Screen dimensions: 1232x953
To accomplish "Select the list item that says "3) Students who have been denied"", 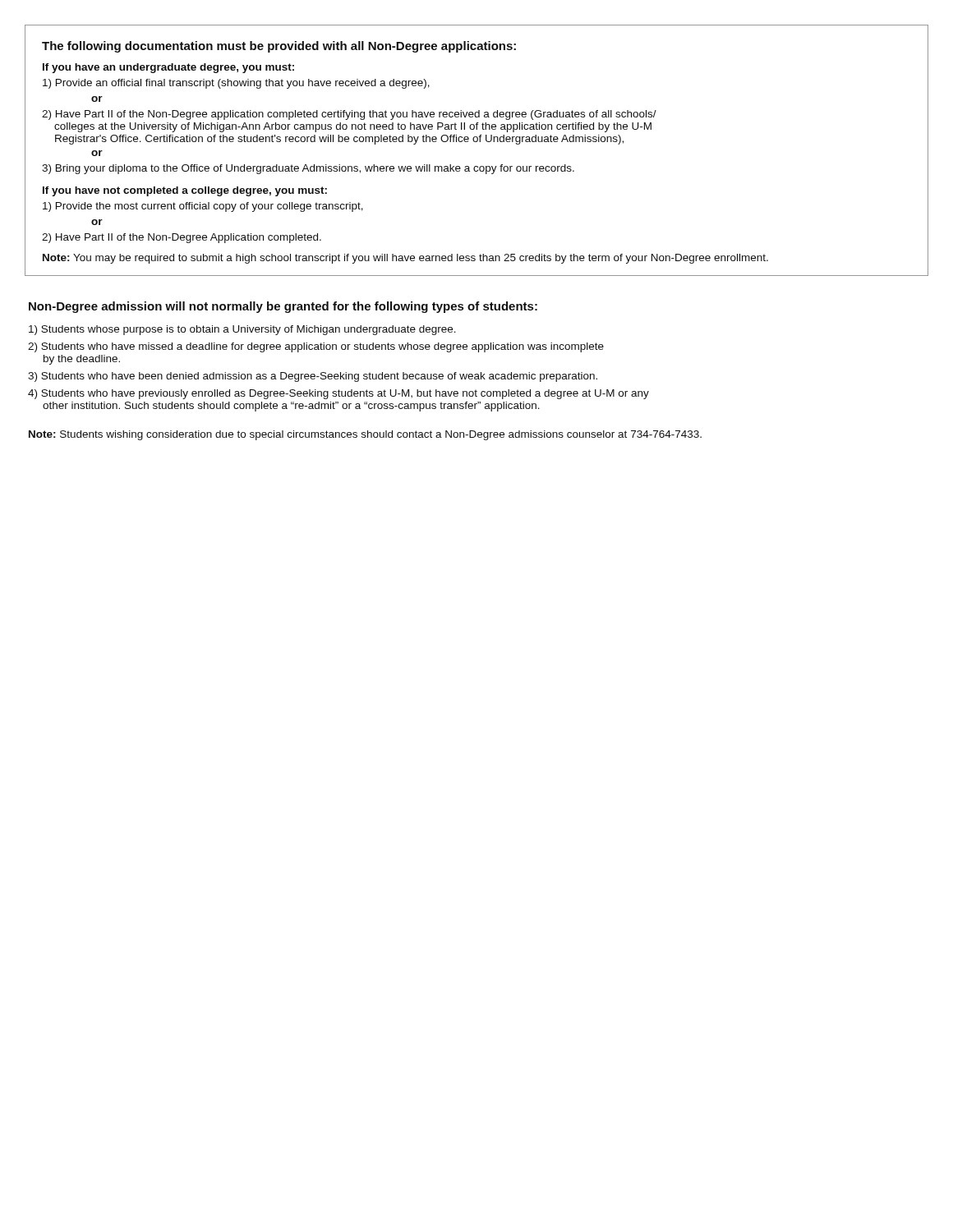I will pos(313,376).
